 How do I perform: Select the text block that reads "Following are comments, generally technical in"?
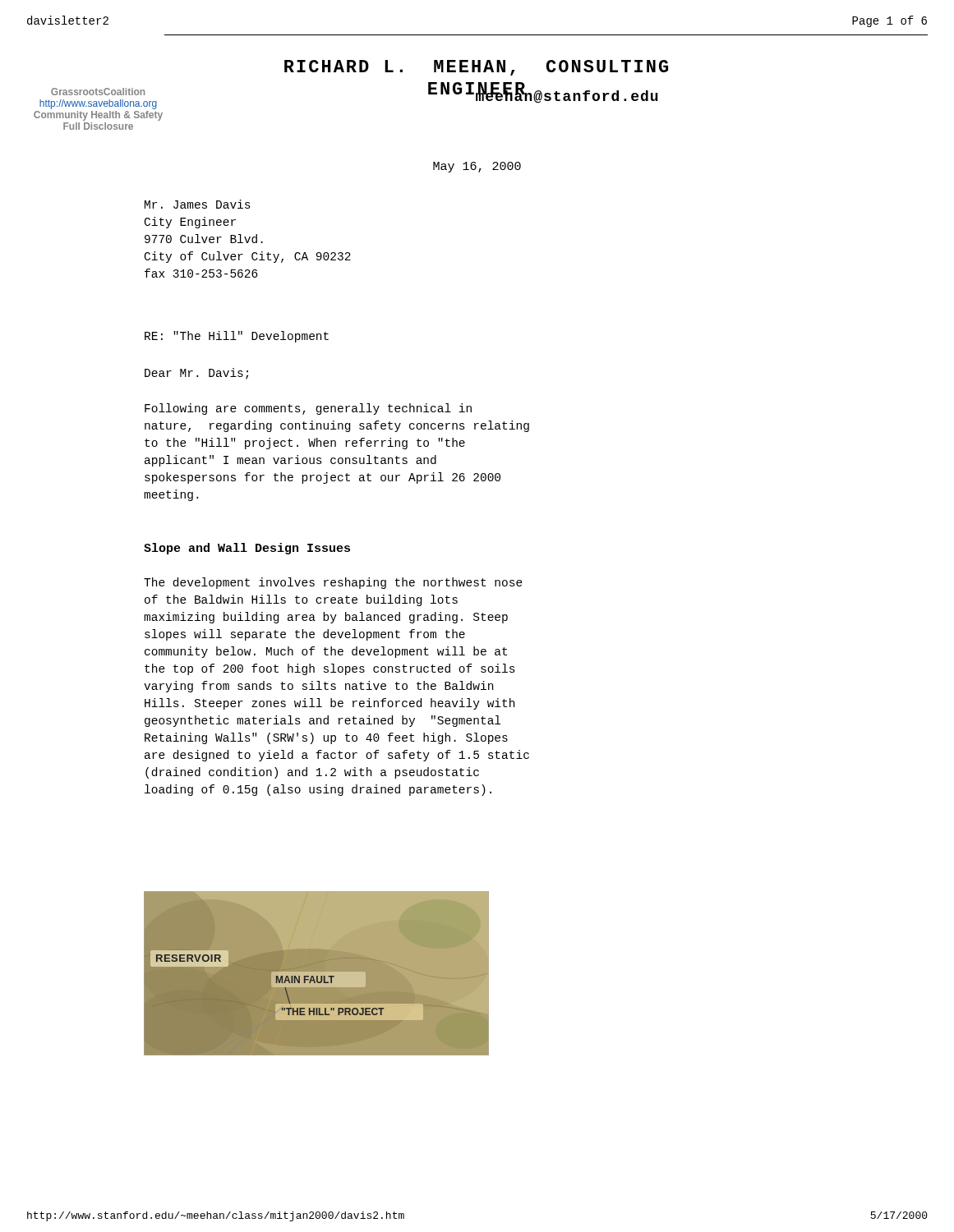337,452
